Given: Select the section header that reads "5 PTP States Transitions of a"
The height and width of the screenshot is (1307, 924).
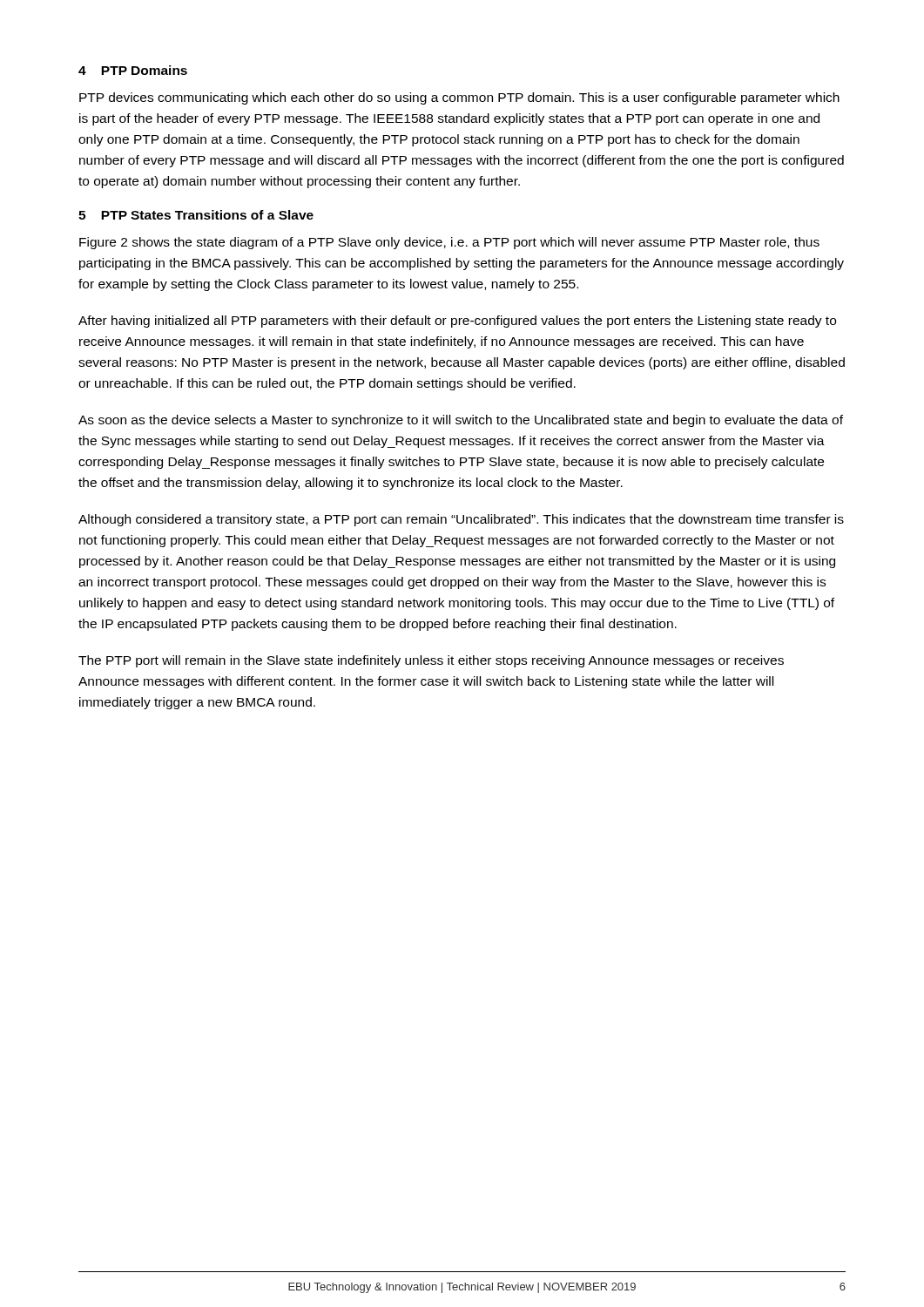Looking at the screenshot, I should click(x=196, y=215).
